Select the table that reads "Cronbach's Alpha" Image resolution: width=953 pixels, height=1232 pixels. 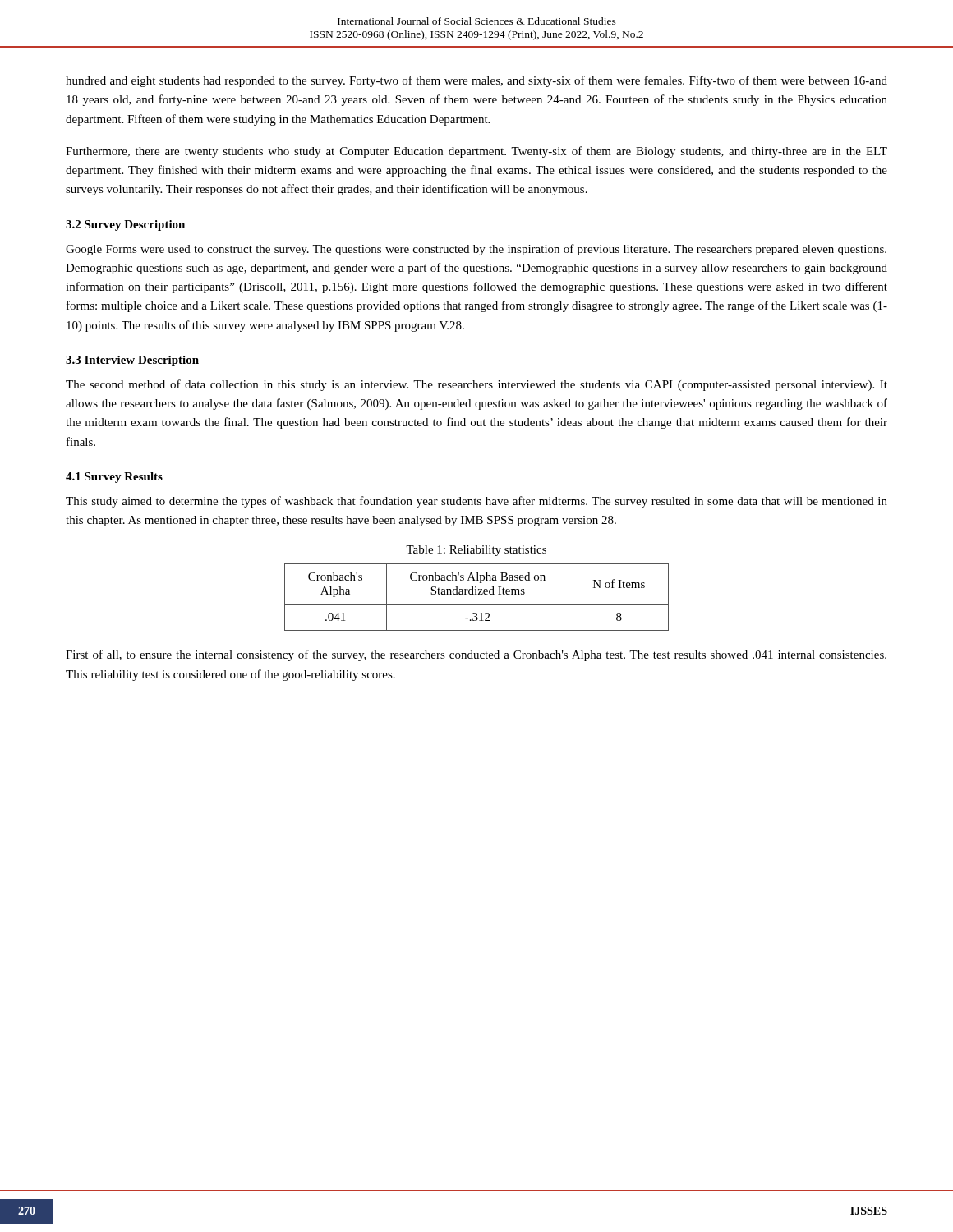[476, 597]
